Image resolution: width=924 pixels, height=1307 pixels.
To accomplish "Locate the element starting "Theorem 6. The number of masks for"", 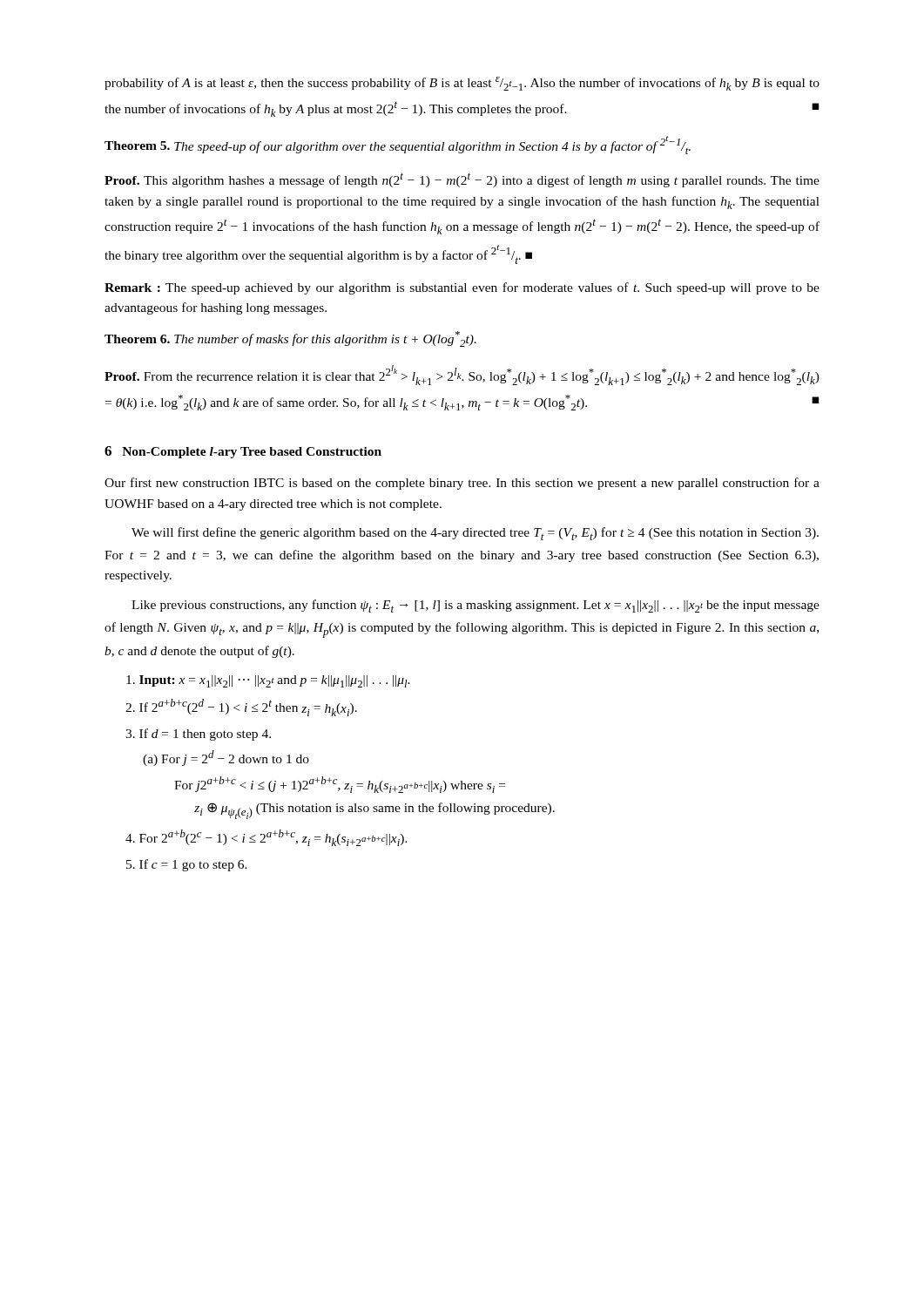I will point(462,339).
